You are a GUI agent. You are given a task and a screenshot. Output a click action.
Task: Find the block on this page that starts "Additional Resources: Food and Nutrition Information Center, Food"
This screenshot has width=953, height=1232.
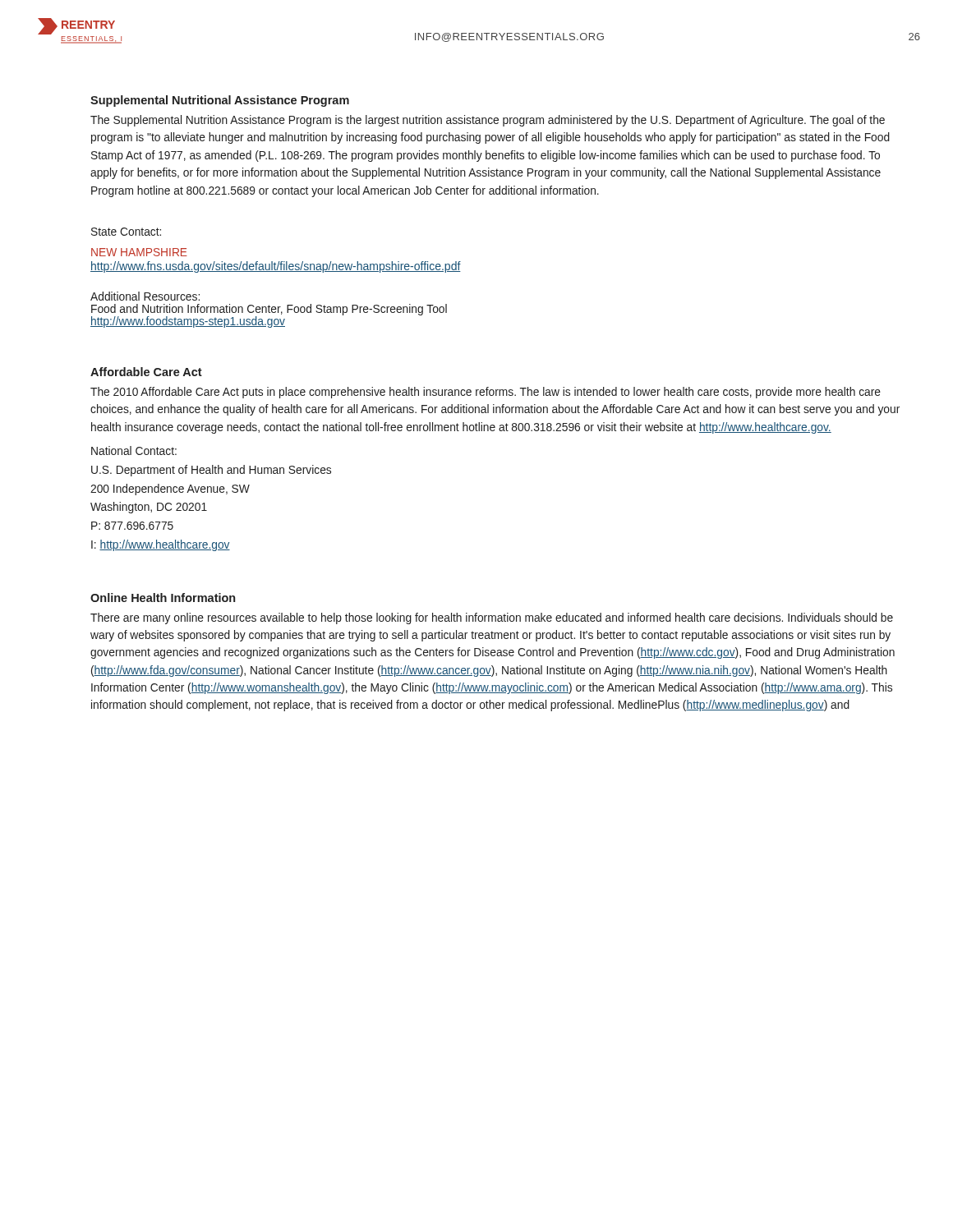pos(269,309)
